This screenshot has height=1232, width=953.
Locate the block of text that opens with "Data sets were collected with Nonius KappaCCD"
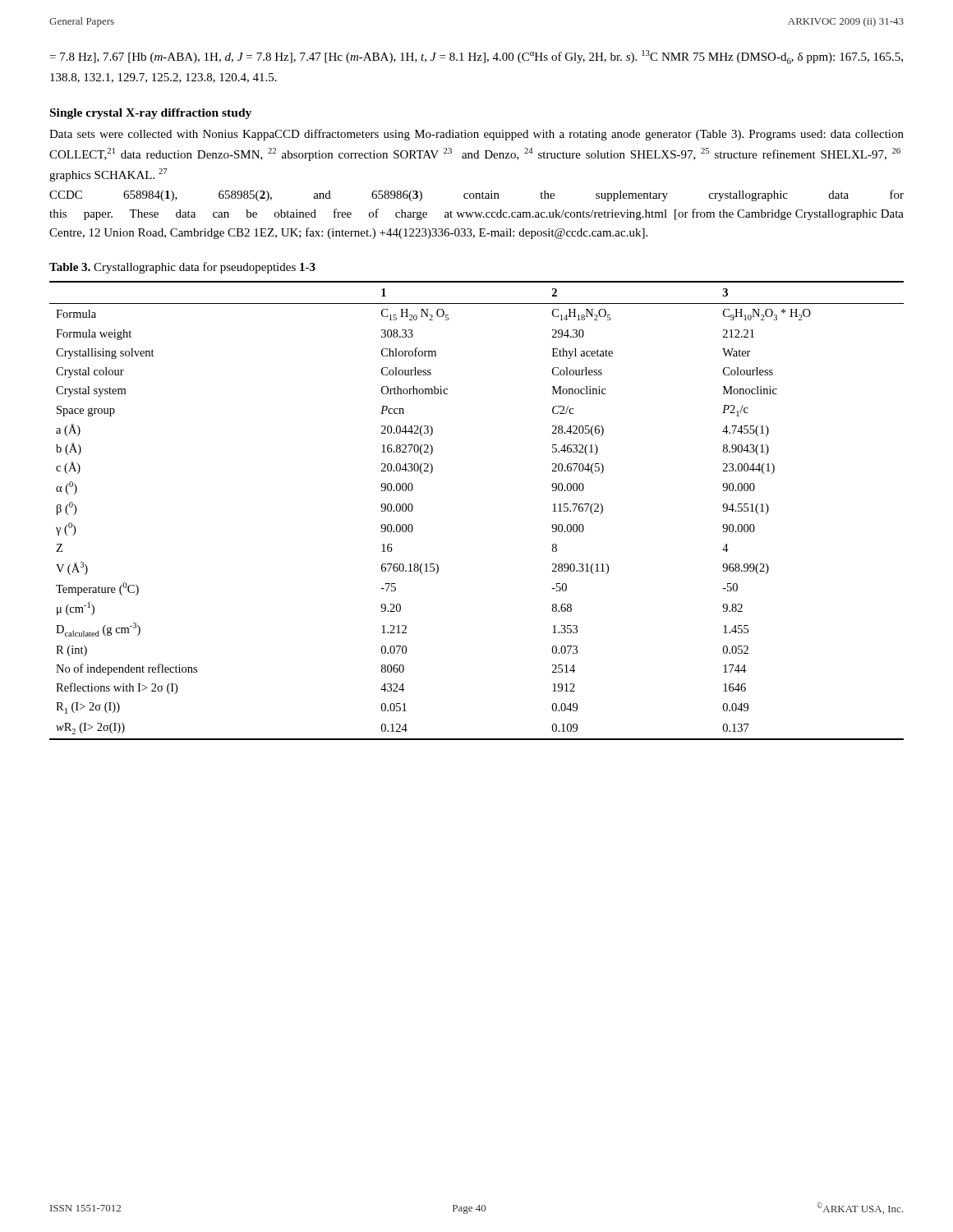pos(476,183)
